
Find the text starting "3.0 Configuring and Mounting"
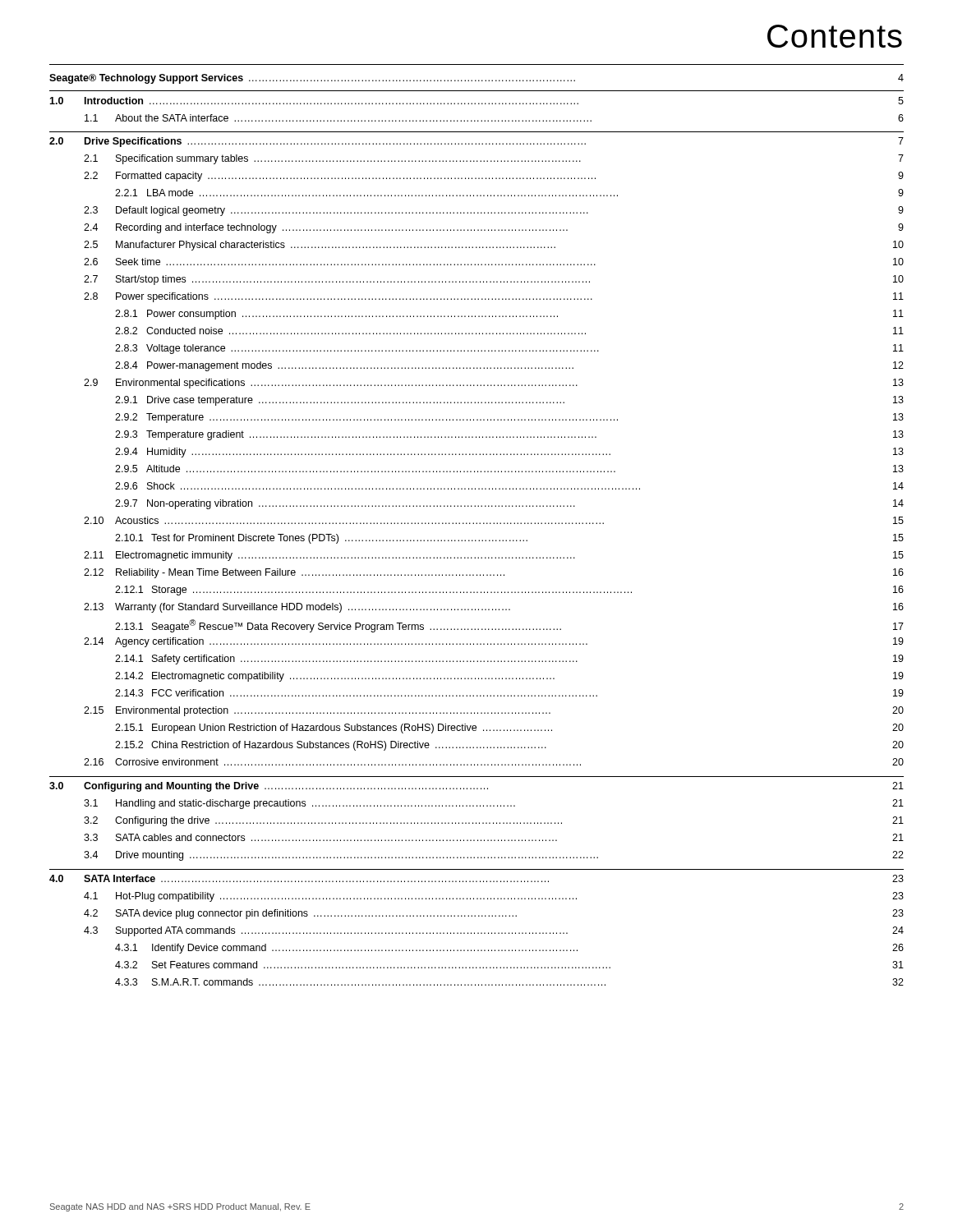coord(476,786)
